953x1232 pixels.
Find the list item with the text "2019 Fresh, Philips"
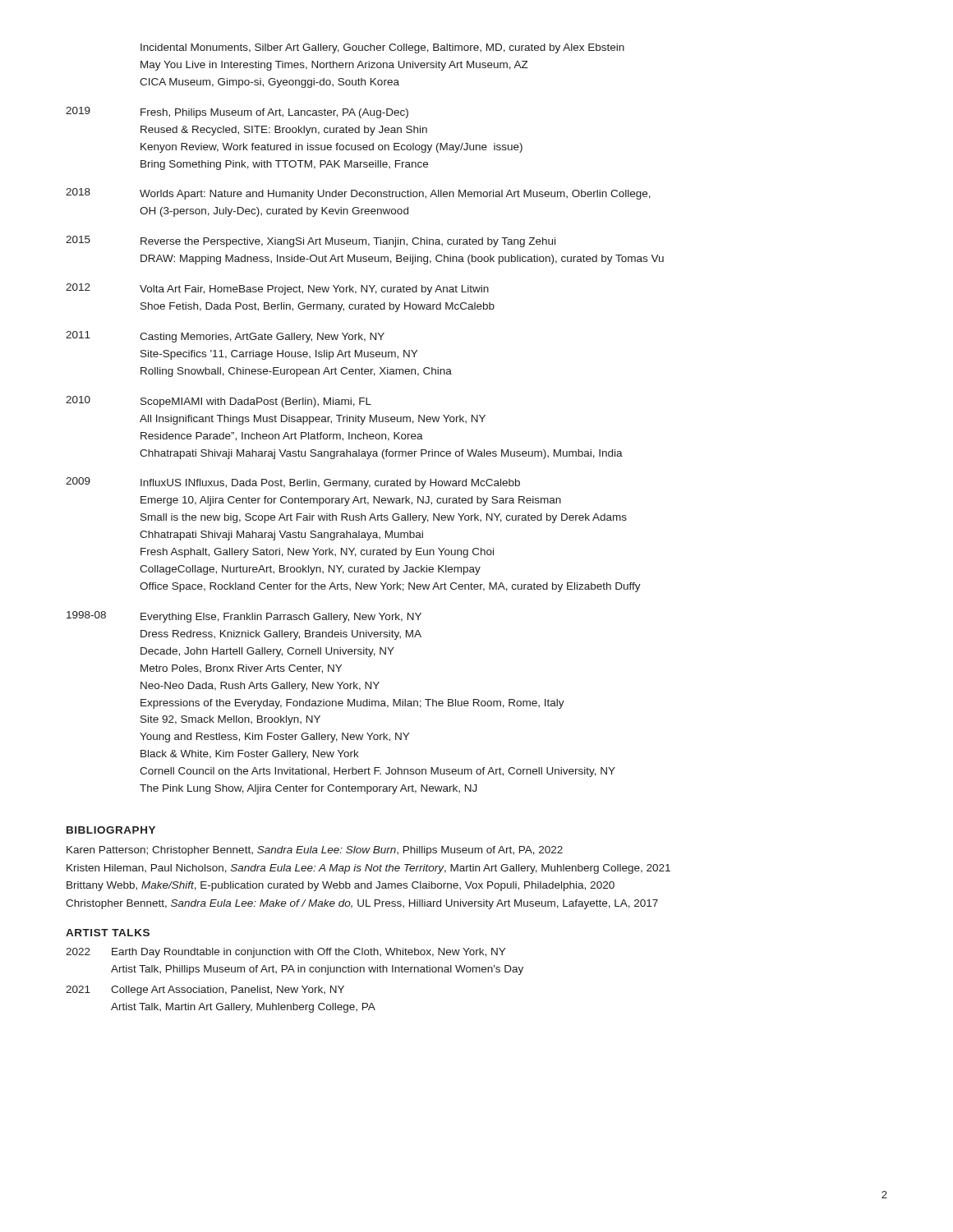[476, 138]
